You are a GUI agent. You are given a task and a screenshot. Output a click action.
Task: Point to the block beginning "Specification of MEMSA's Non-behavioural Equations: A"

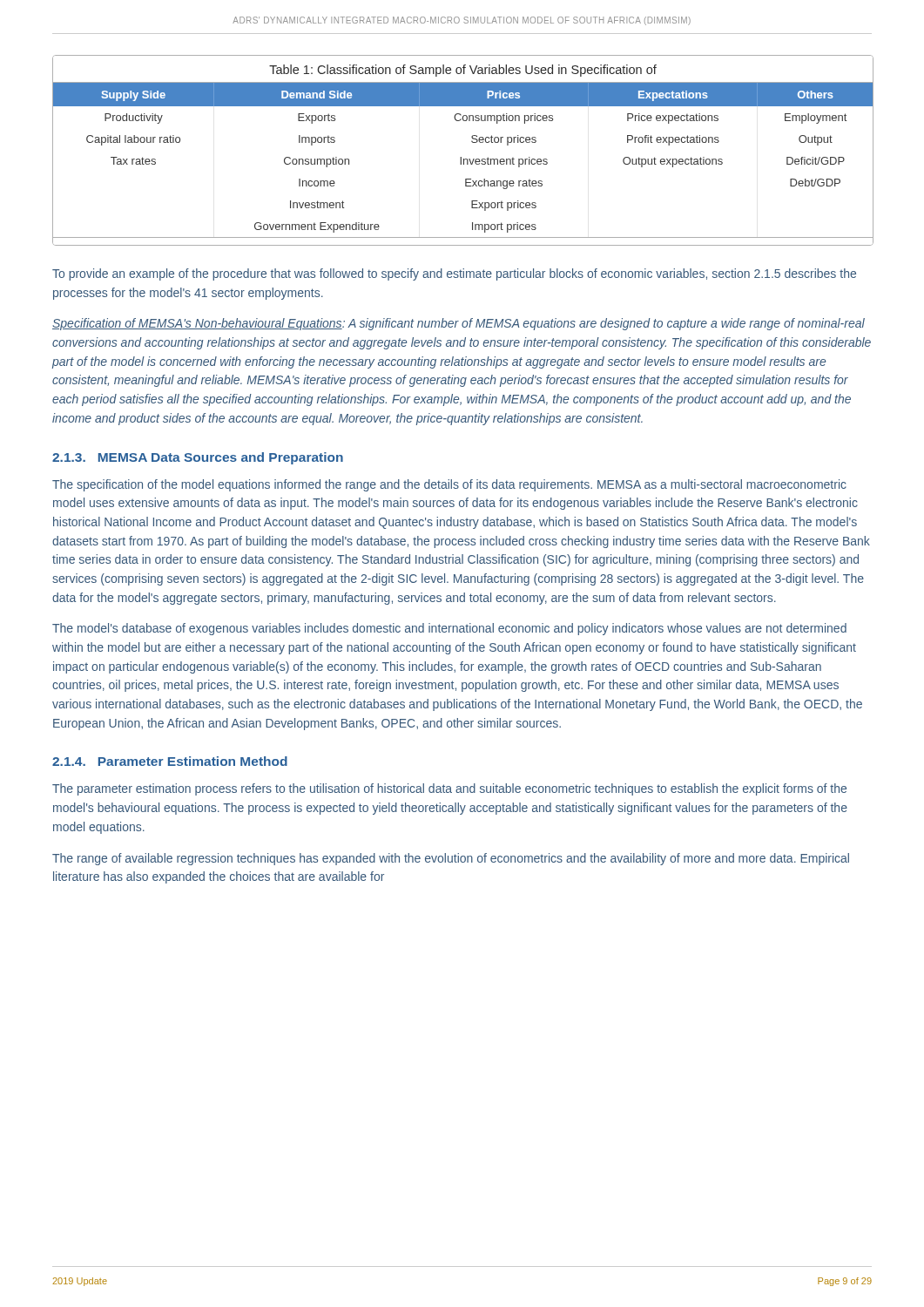pyautogui.click(x=462, y=371)
